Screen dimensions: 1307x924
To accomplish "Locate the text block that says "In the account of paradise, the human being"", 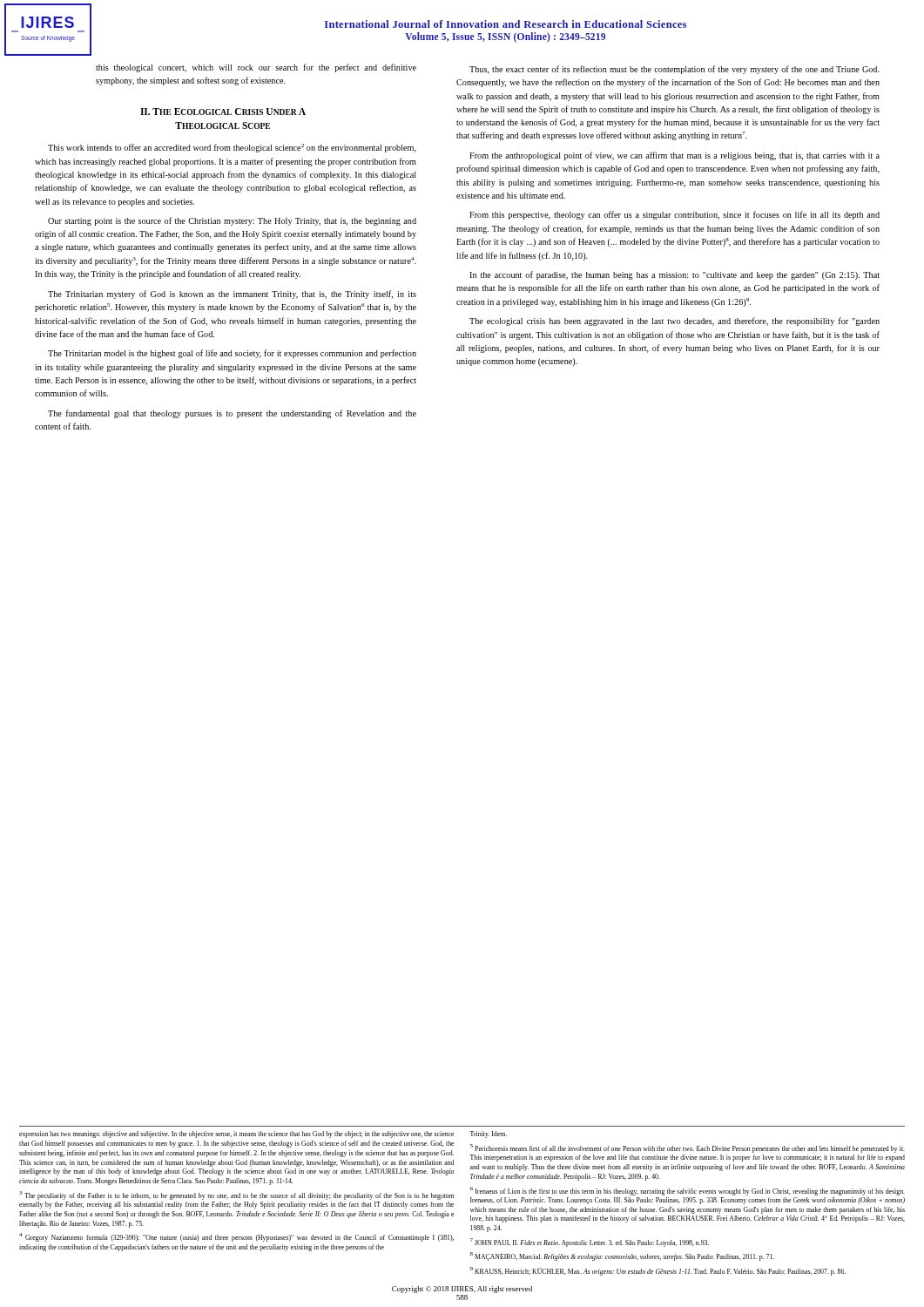I will 668,288.
